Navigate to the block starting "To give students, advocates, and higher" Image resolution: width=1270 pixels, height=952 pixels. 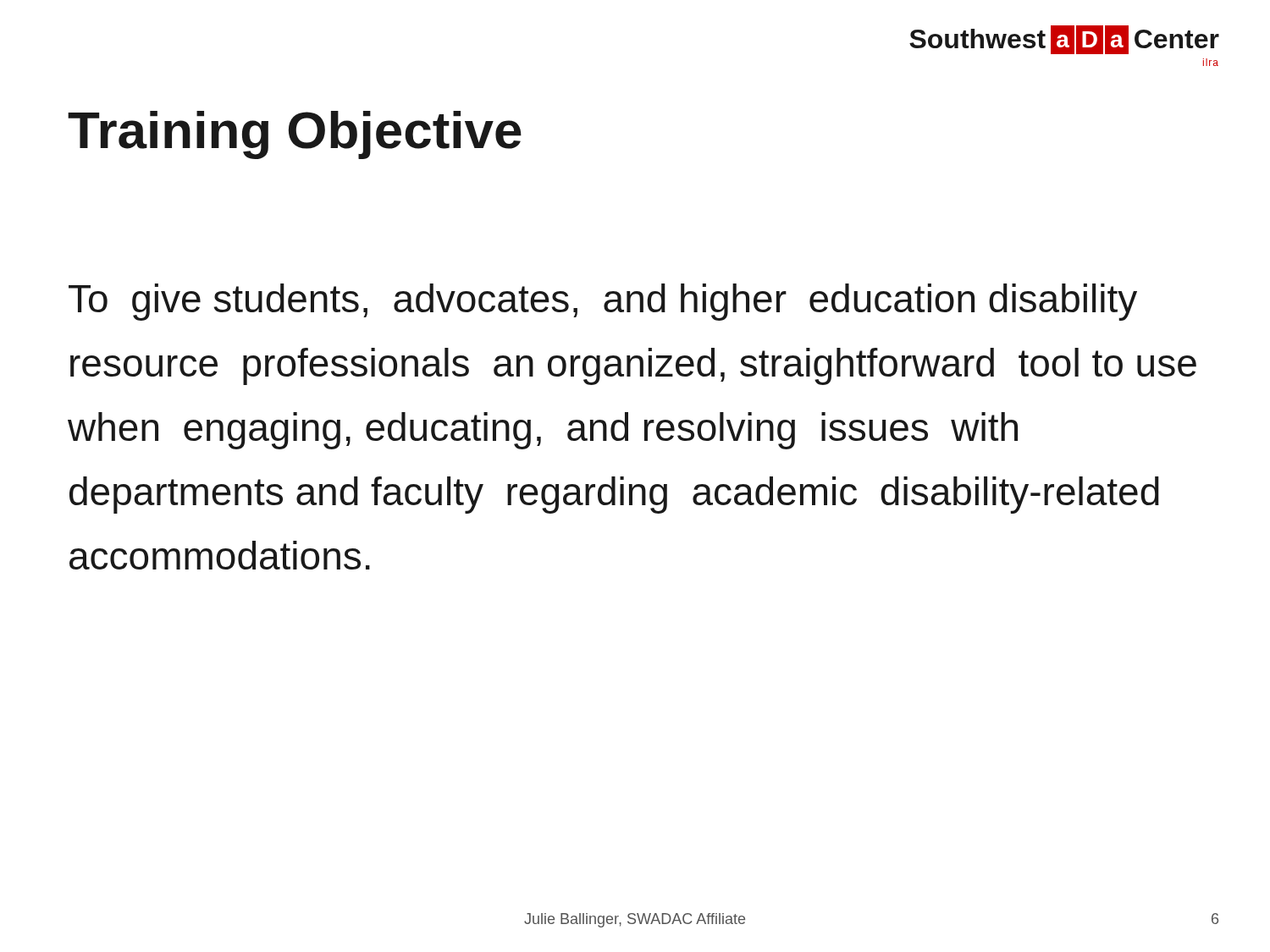(635, 428)
